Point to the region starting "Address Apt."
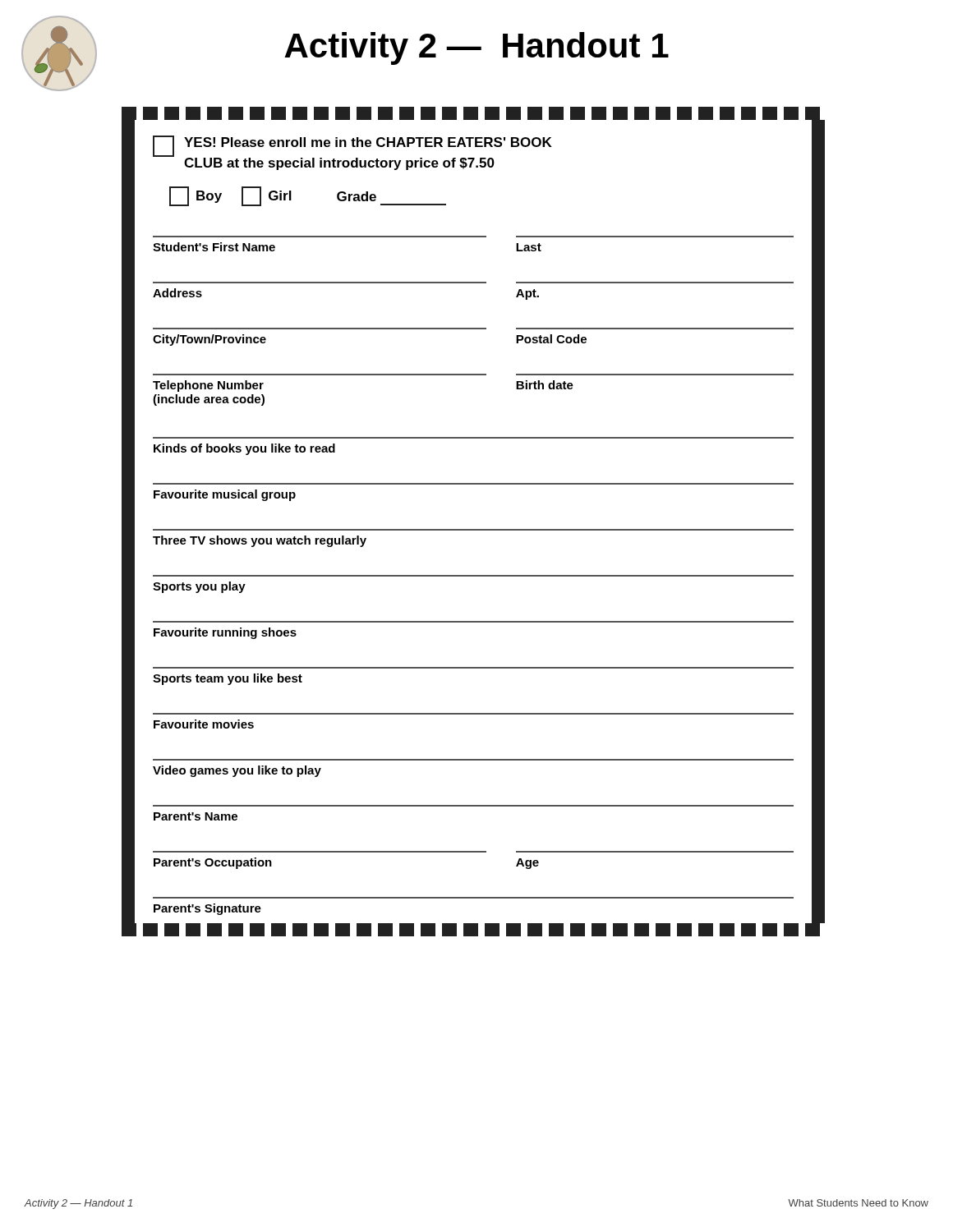The height and width of the screenshot is (1232, 953). (x=473, y=283)
